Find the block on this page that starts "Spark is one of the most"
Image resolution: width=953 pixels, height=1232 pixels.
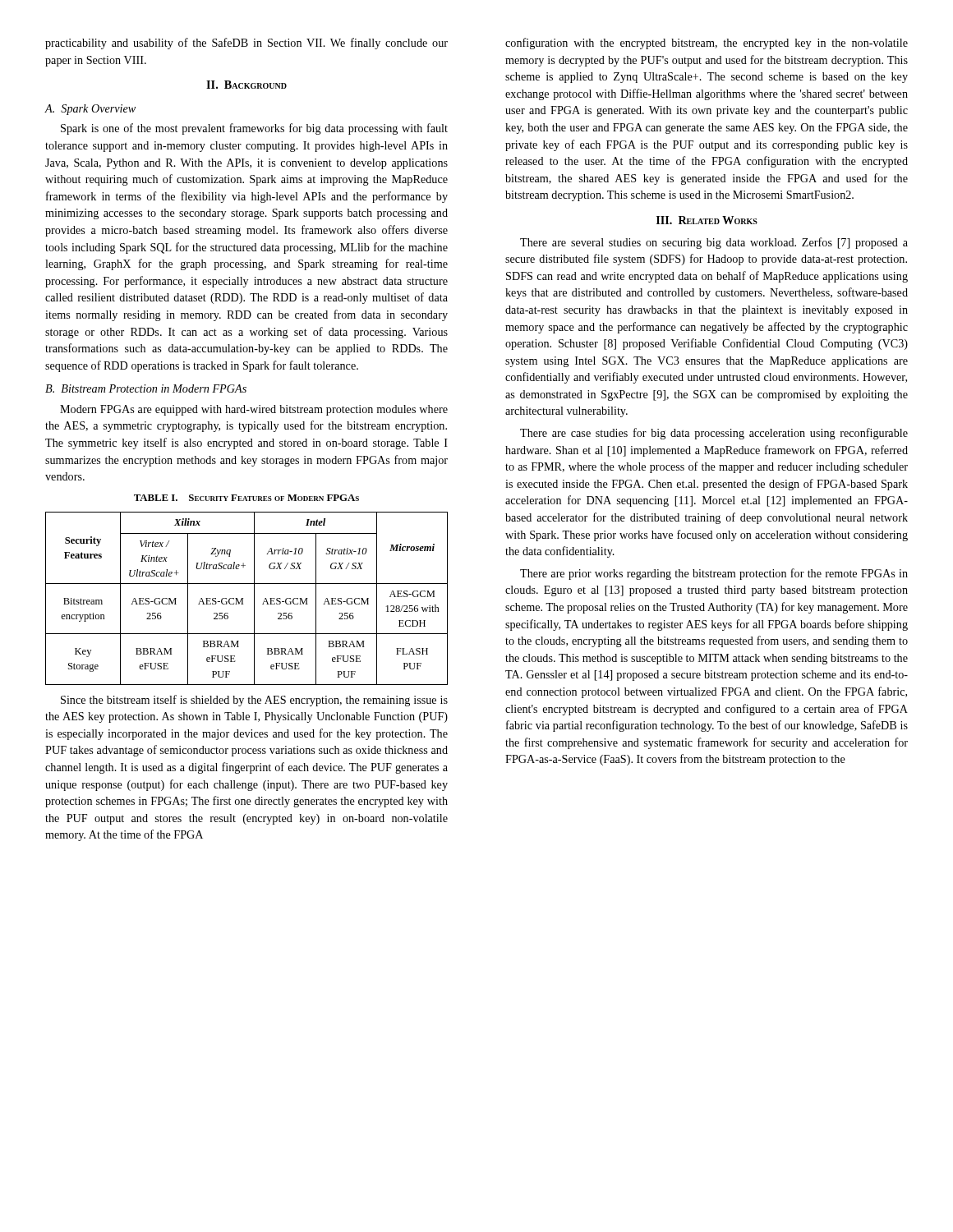point(246,247)
